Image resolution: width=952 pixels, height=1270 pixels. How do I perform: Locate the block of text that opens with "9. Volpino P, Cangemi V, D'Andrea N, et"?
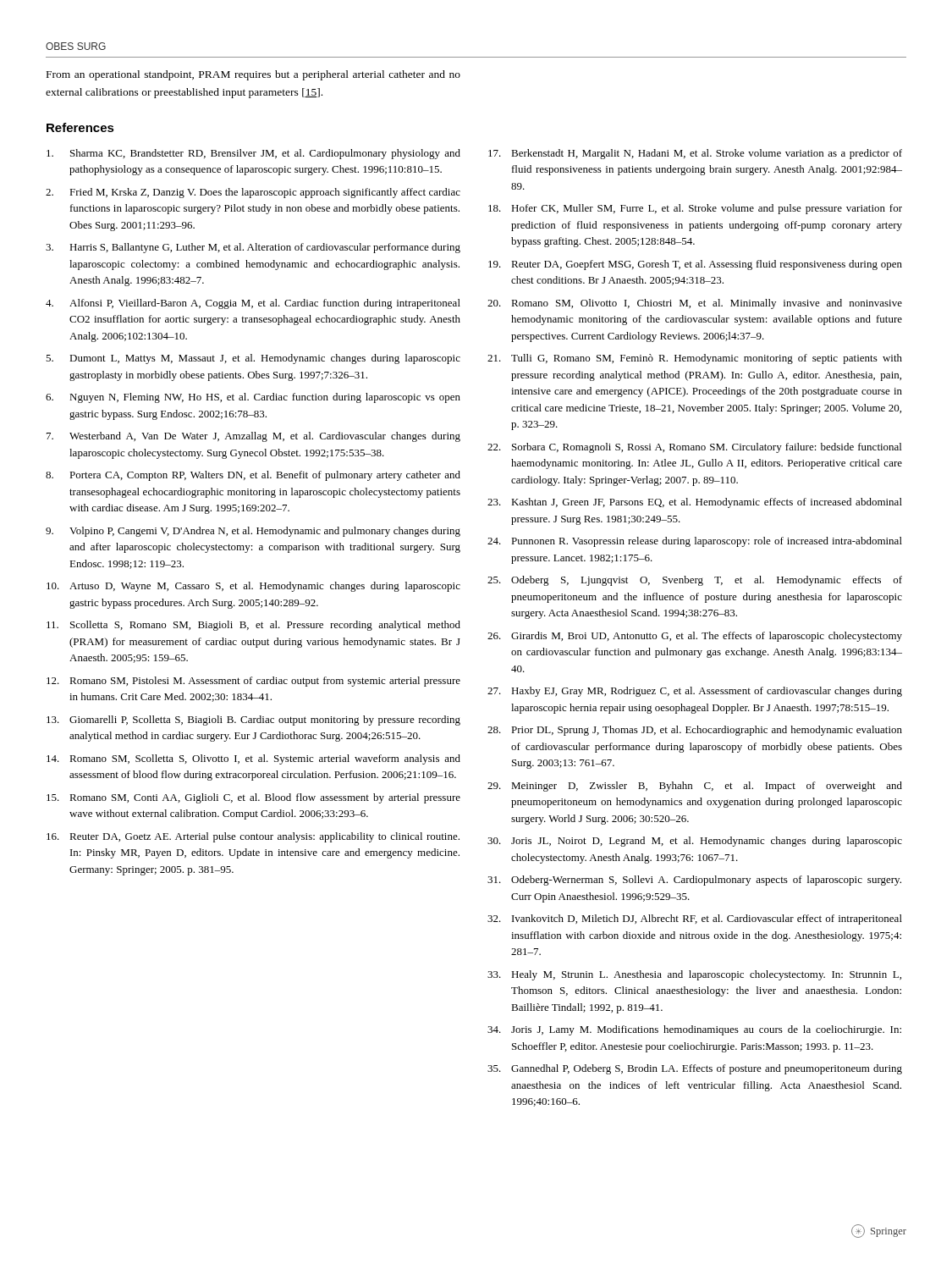253,547
